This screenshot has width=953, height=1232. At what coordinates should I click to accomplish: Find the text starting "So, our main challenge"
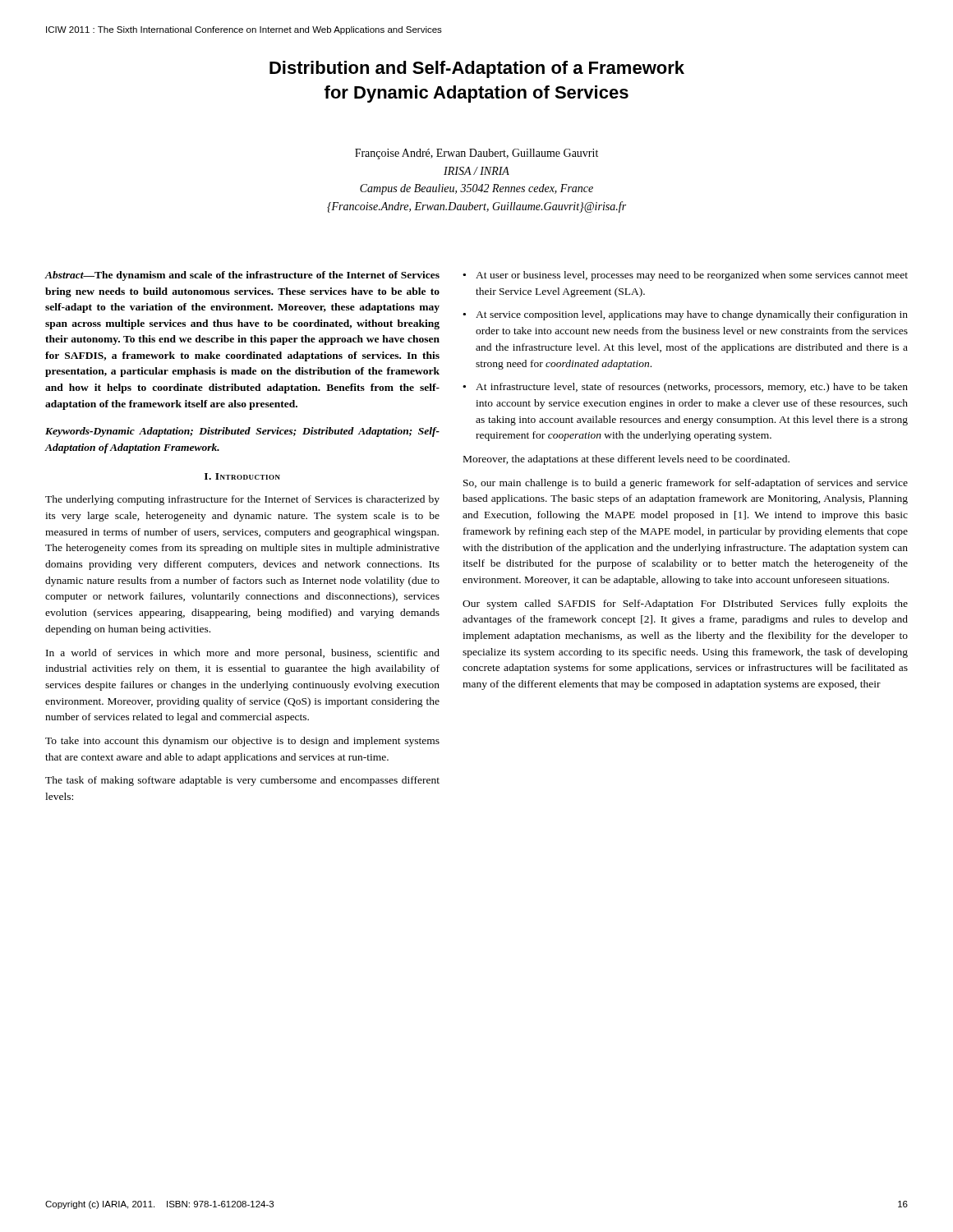tap(685, 531)
